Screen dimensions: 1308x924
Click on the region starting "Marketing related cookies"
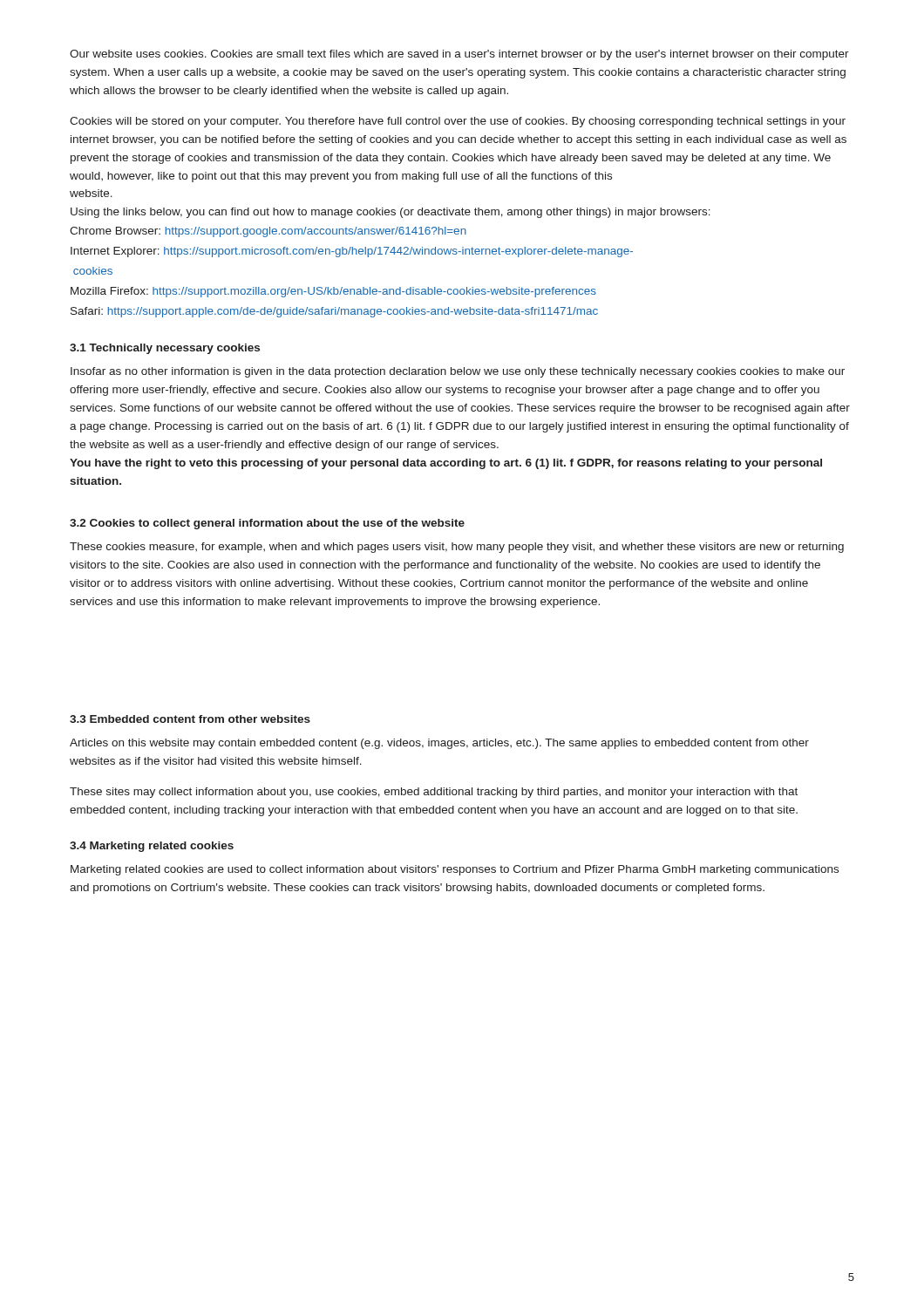pyautogui.click(x=454, y=878)
